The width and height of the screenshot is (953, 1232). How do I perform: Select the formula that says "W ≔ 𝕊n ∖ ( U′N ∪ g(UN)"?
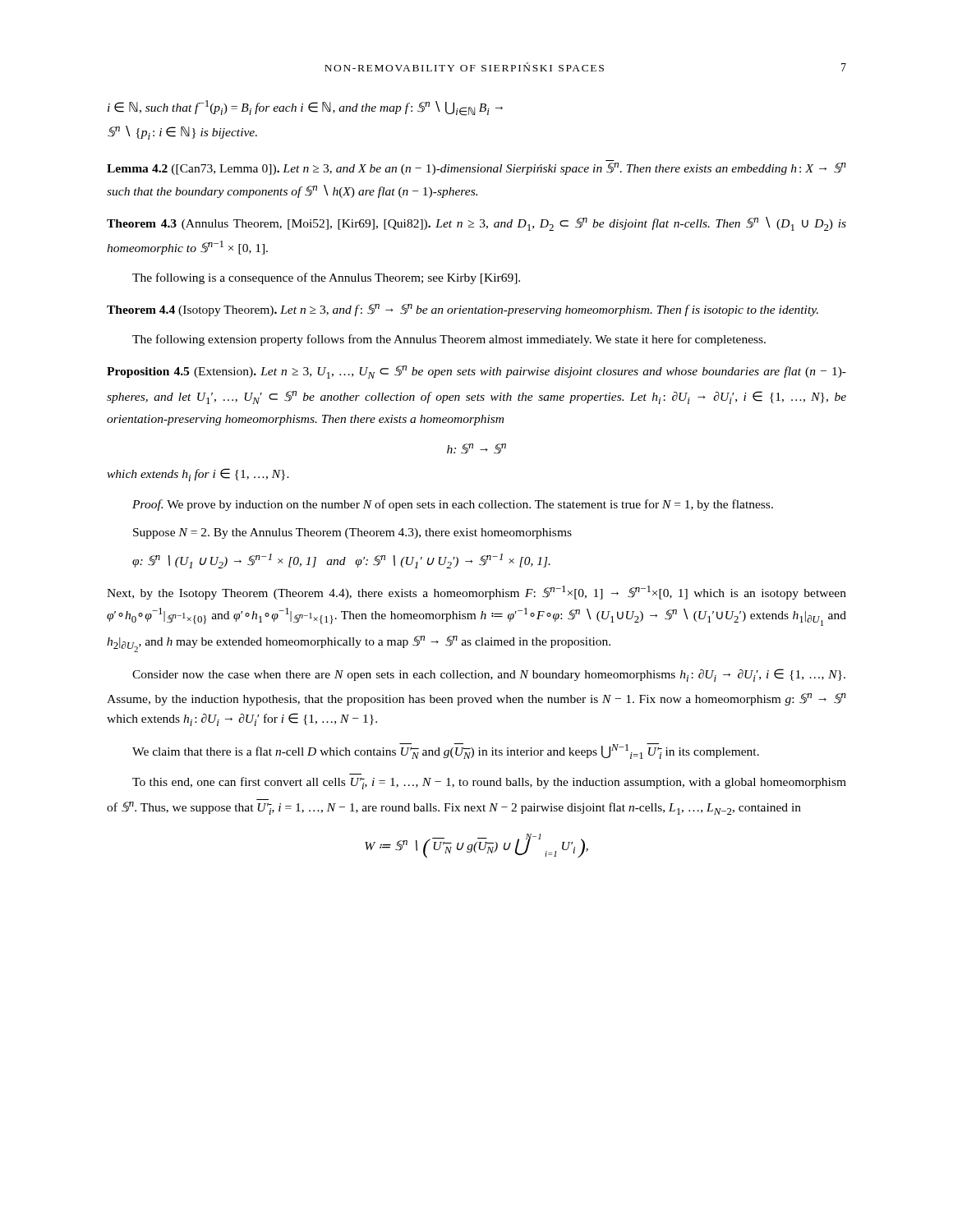point(476,845)
